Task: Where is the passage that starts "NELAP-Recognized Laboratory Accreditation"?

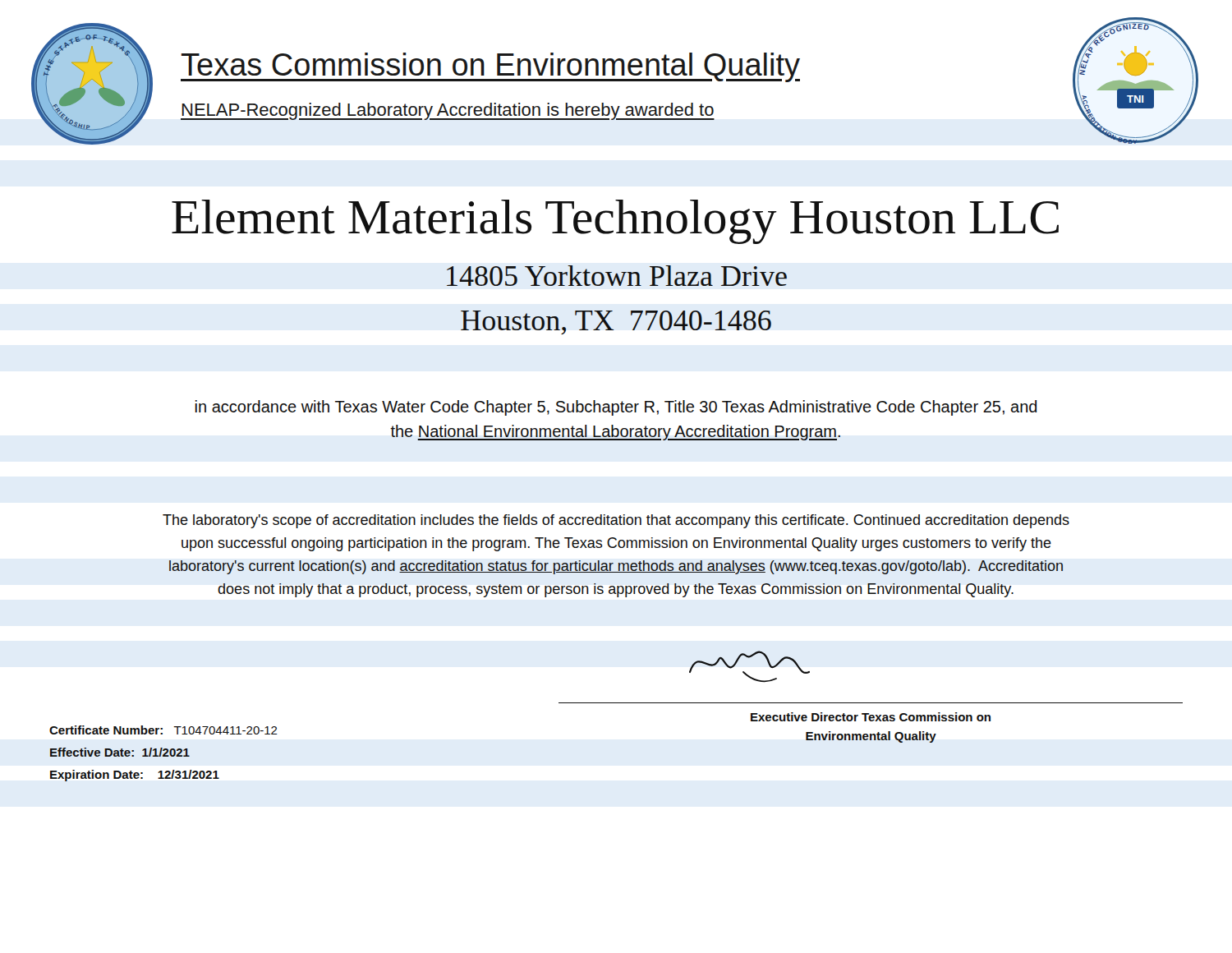Action: pyautogui.click(x=447, y=110)
